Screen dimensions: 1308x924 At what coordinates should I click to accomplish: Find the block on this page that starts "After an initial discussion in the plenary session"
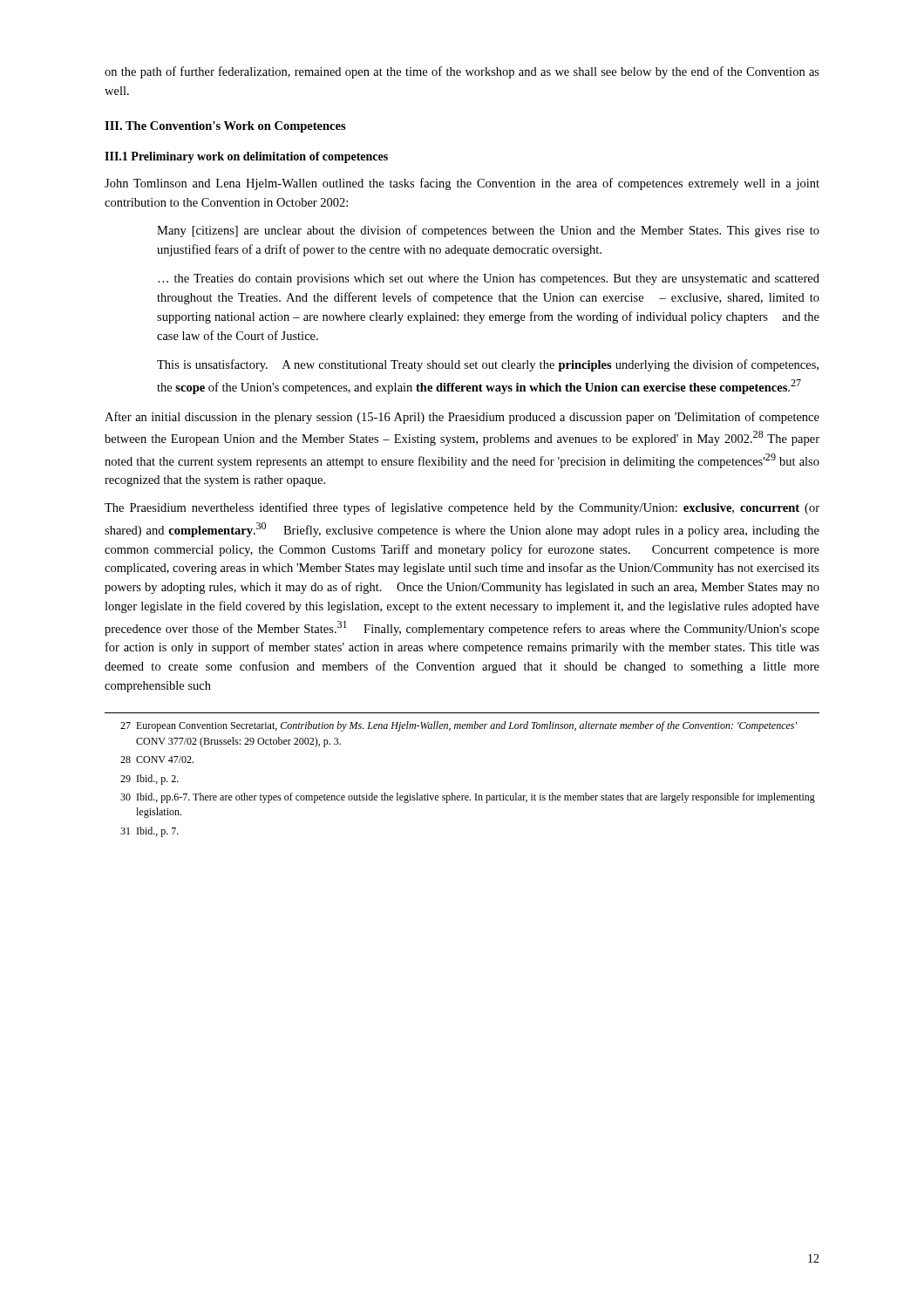pos(462,449)
